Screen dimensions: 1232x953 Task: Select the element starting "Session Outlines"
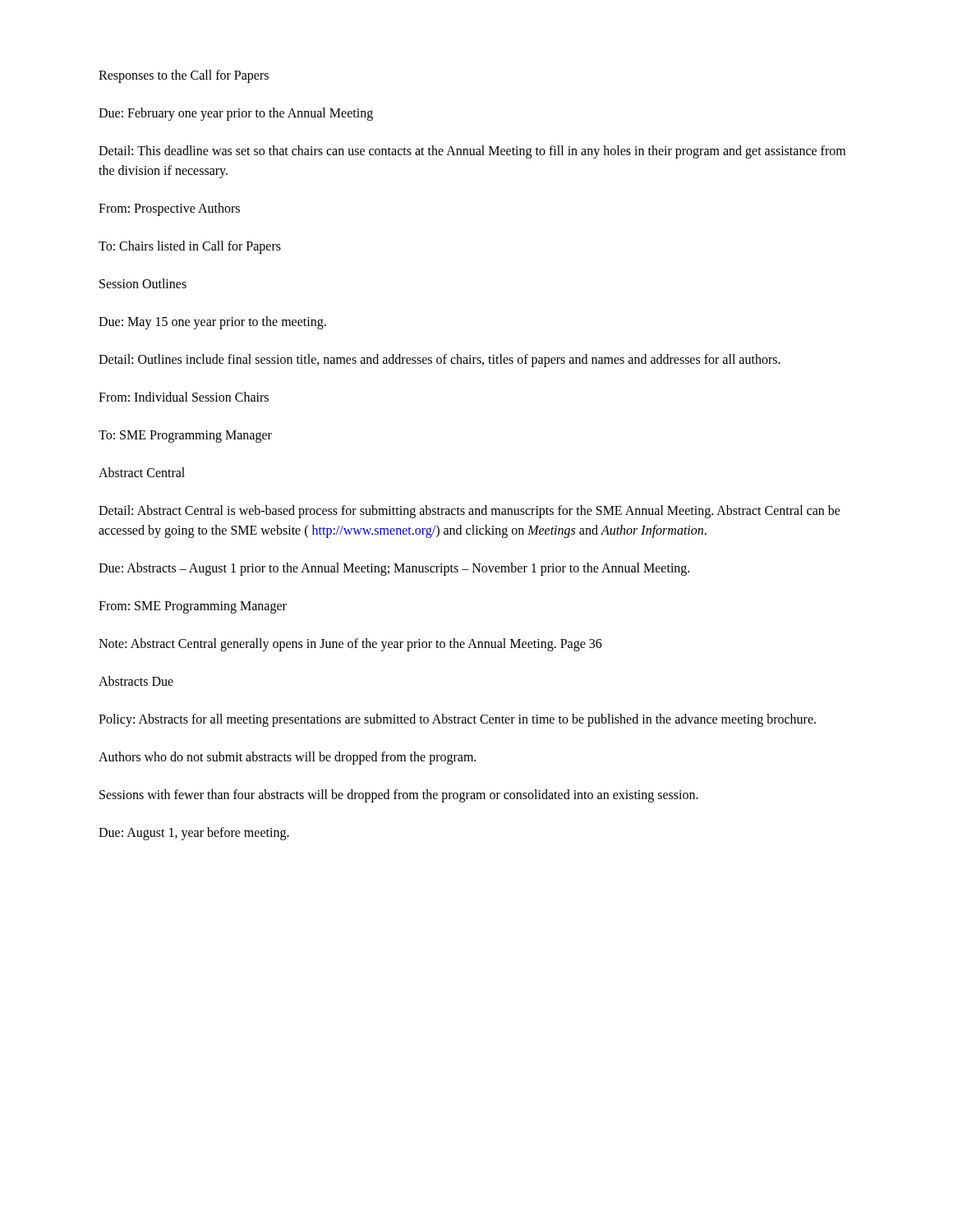[x=143, y=284]
